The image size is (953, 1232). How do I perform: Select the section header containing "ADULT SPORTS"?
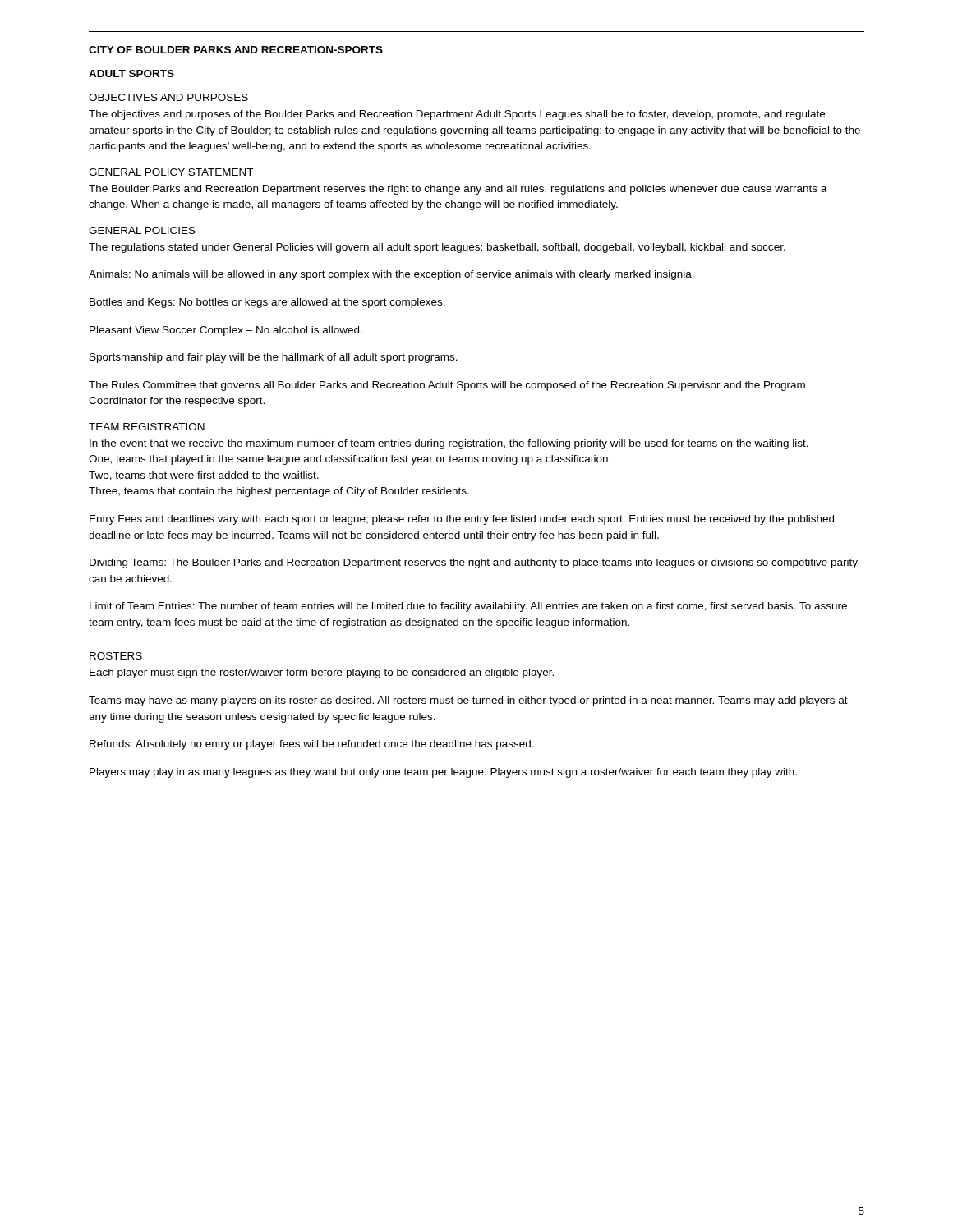[x=131, y=74]
